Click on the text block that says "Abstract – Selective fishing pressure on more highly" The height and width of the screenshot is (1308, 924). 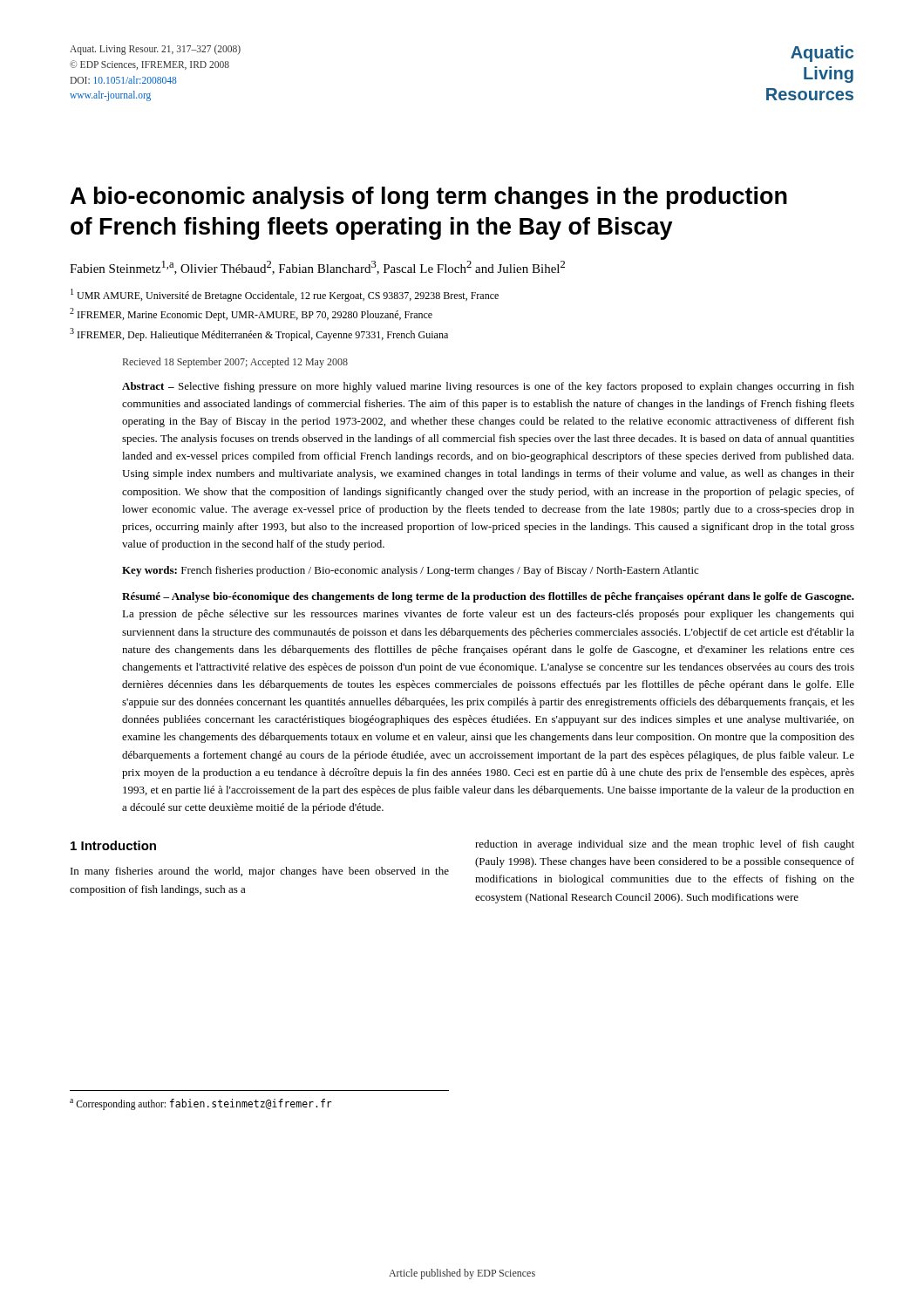click(x=488, y=465)
